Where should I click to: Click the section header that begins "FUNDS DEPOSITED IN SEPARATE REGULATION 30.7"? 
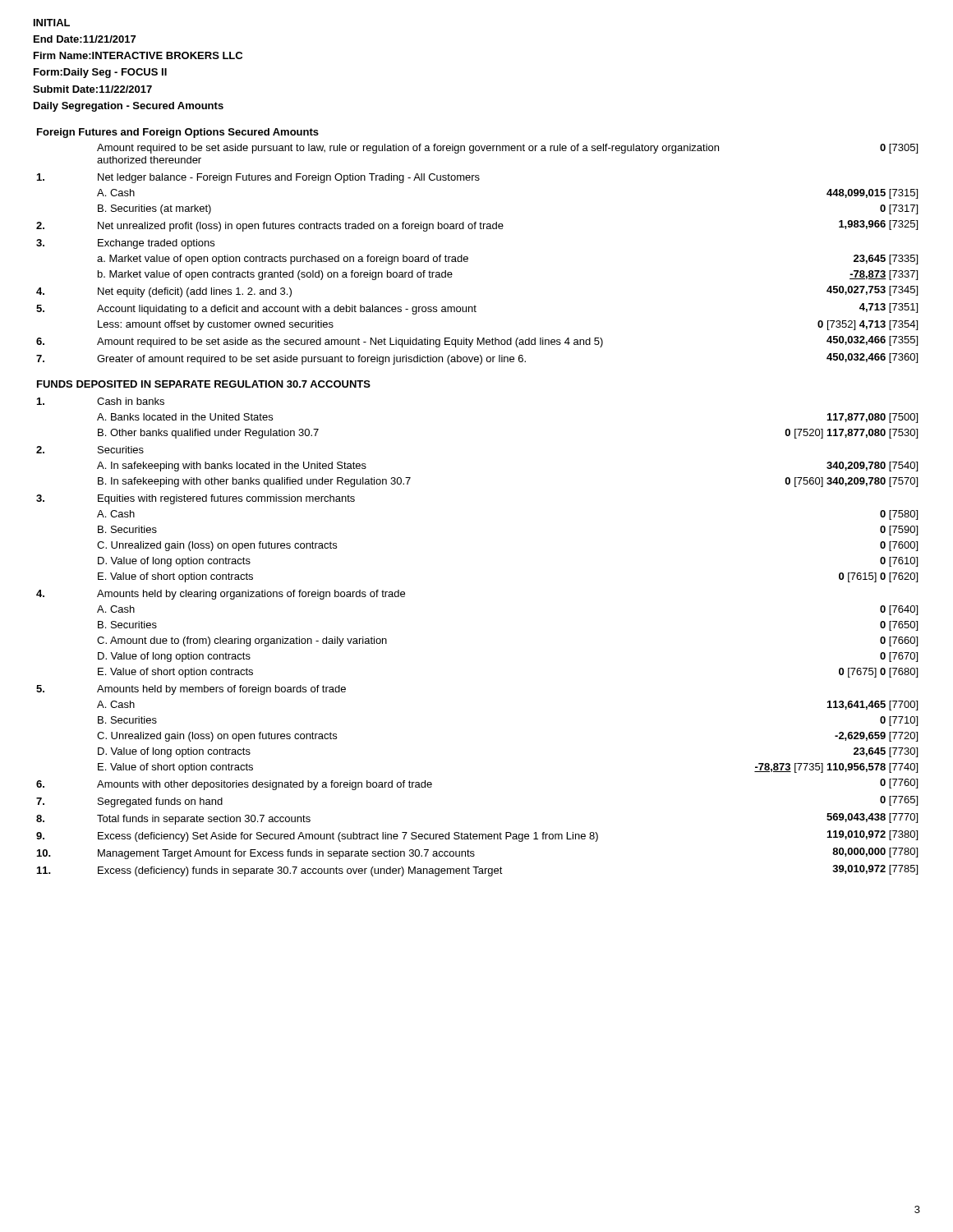click(x=203, y=384)
